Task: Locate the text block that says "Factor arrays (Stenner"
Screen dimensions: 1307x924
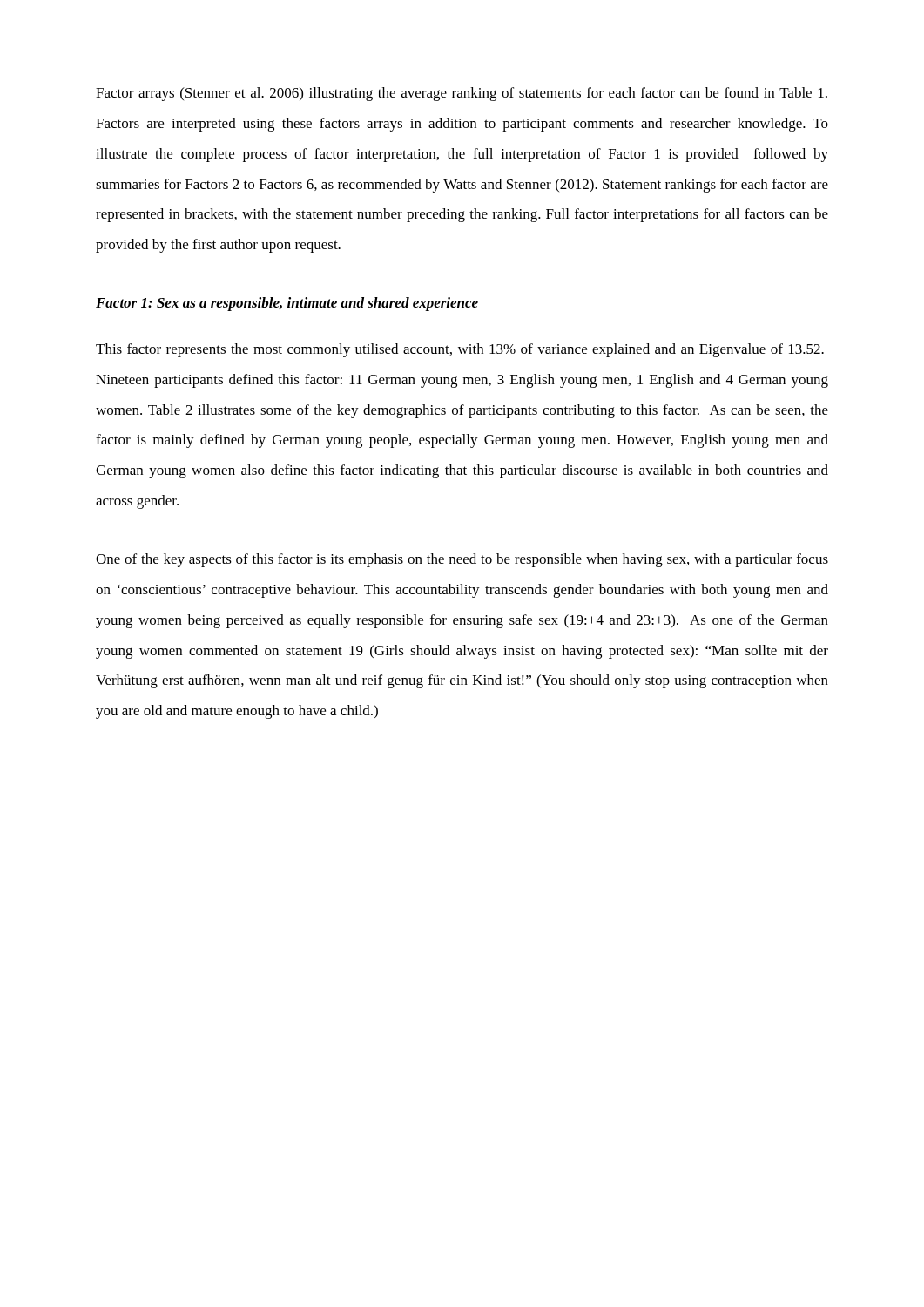Action: [462, 169]
